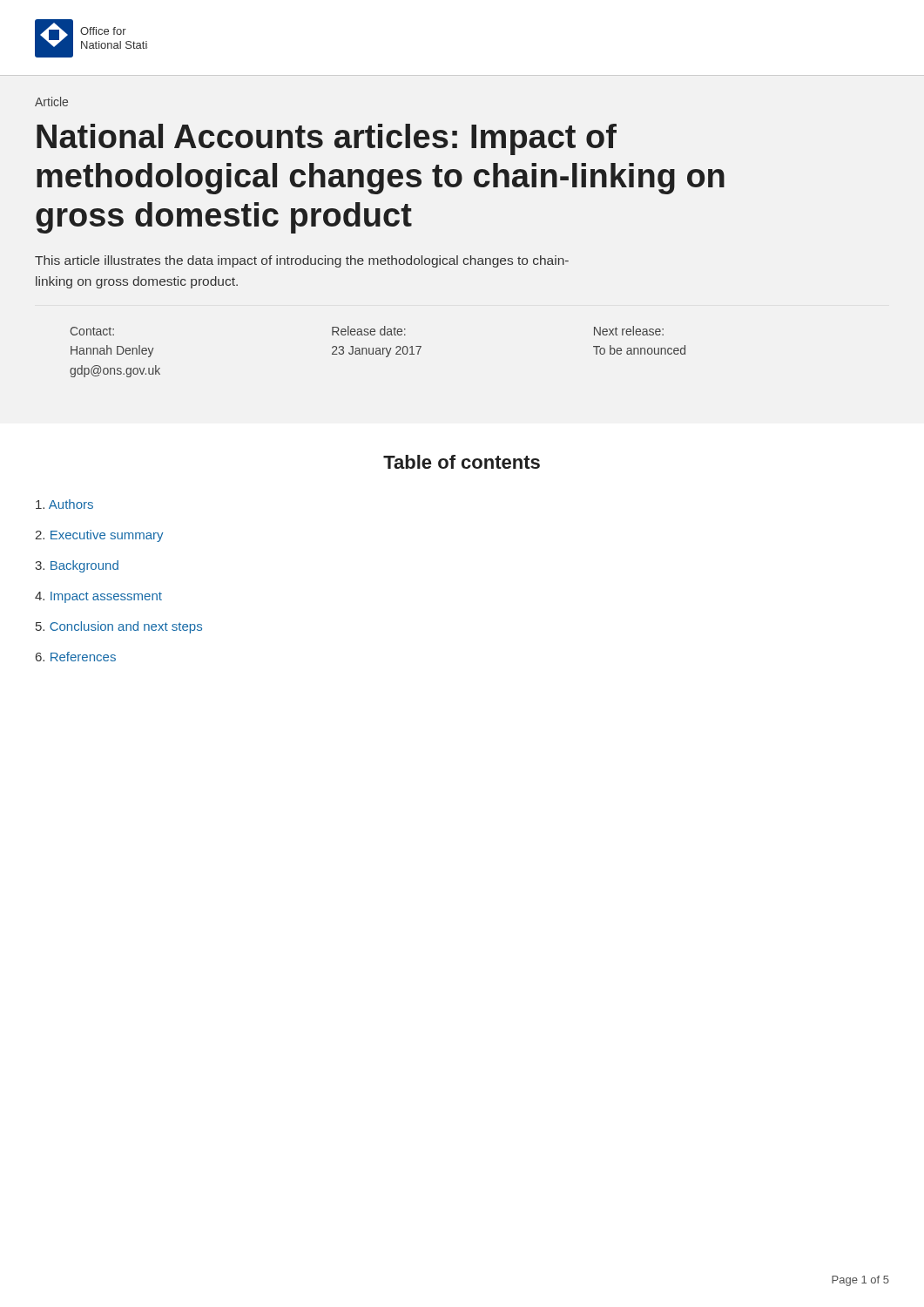This screenshot has width=924, height=1307.
Task: Point to the text block starting "National Accounts articles: Impact of methodological"
Action: (381, 176)
